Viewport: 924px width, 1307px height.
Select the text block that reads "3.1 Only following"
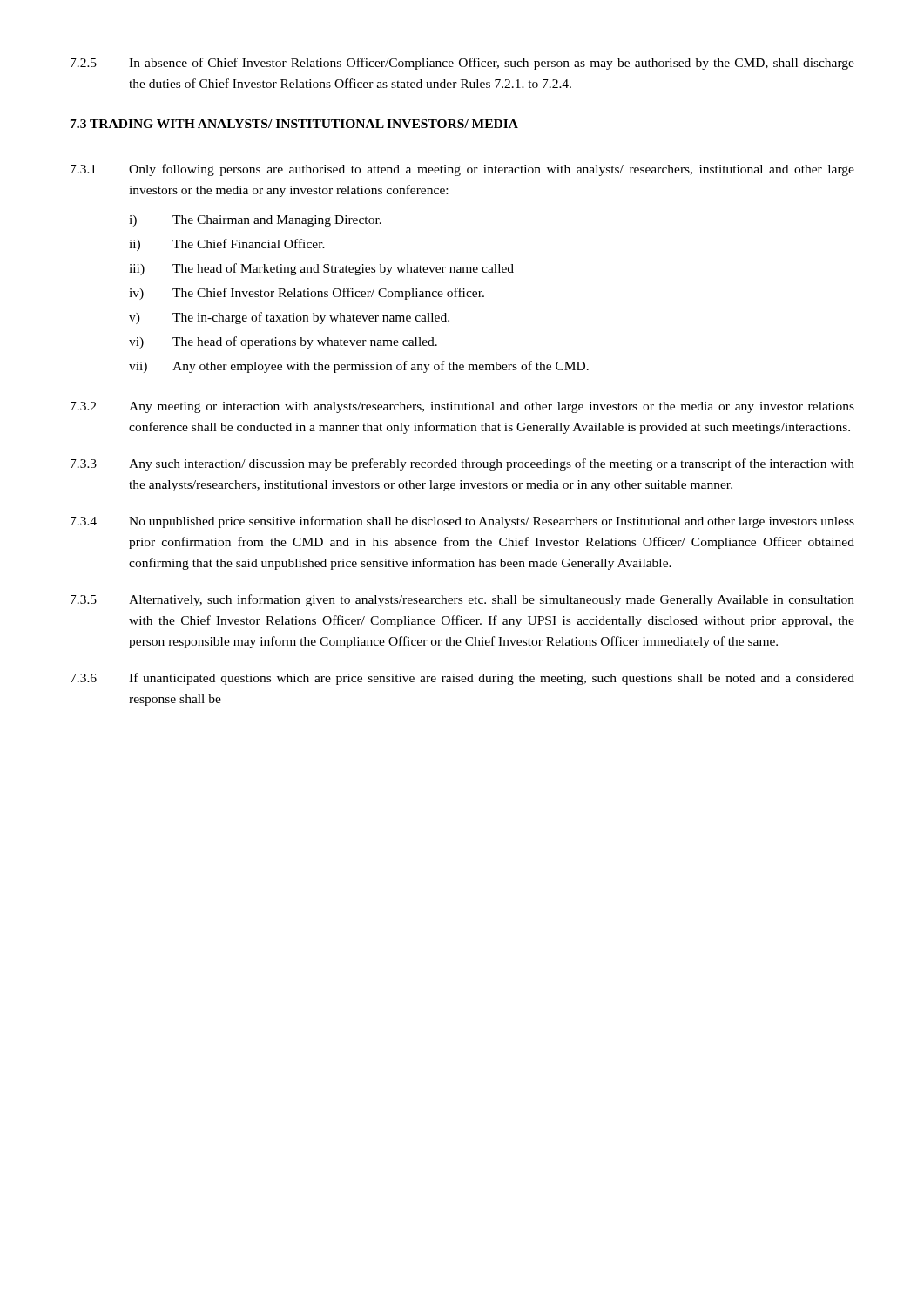click(462, 269)
